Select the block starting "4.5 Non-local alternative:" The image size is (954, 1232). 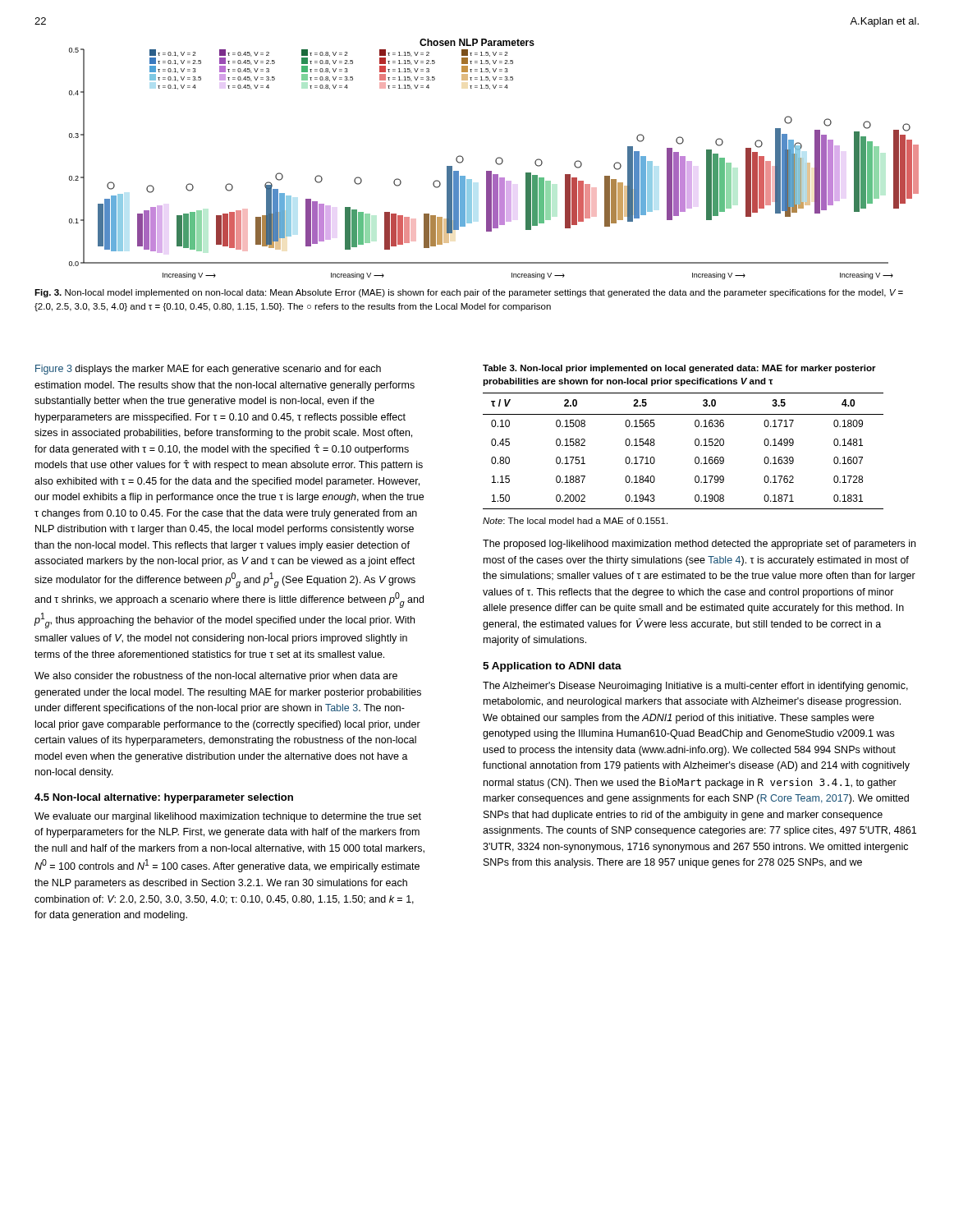(x=164, y=797)
